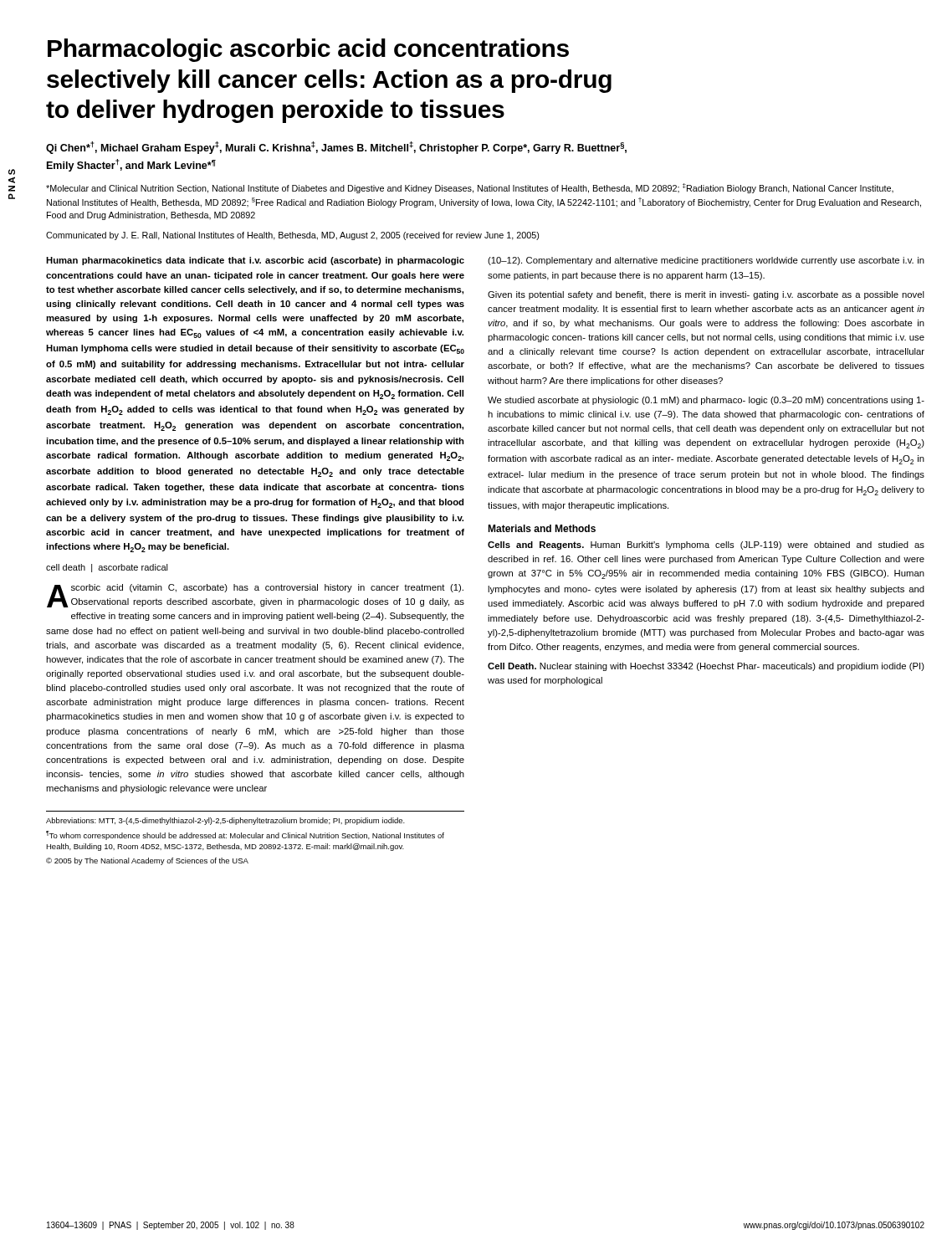Locate the text starting "Given its potential safety and benefit, there"
Screen dimensions: 1255x952
706,337
